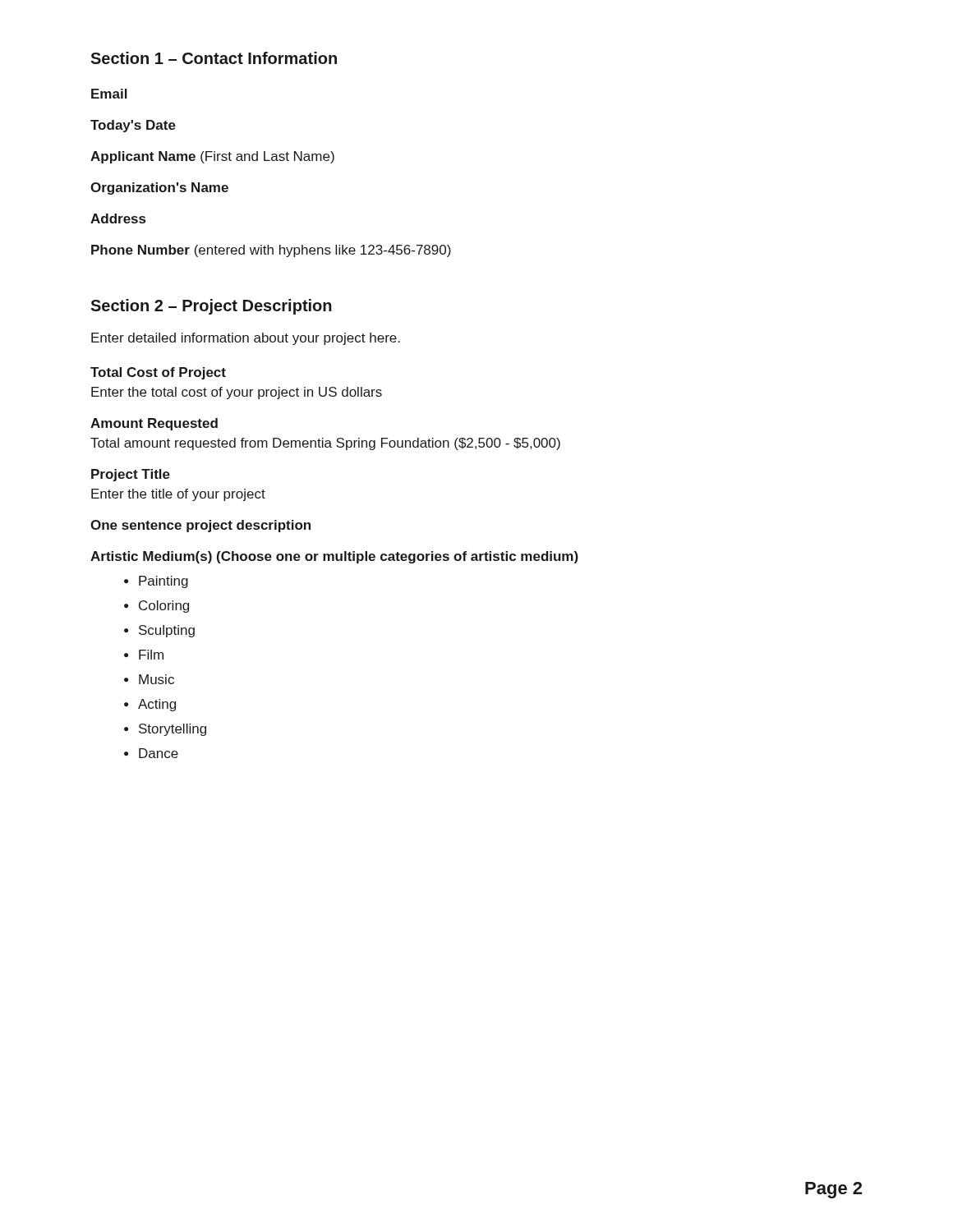Find the element starting "Project Title"
Image resolution: width=953 pixels, height=1232 pixels.
[x=130, y=474]
